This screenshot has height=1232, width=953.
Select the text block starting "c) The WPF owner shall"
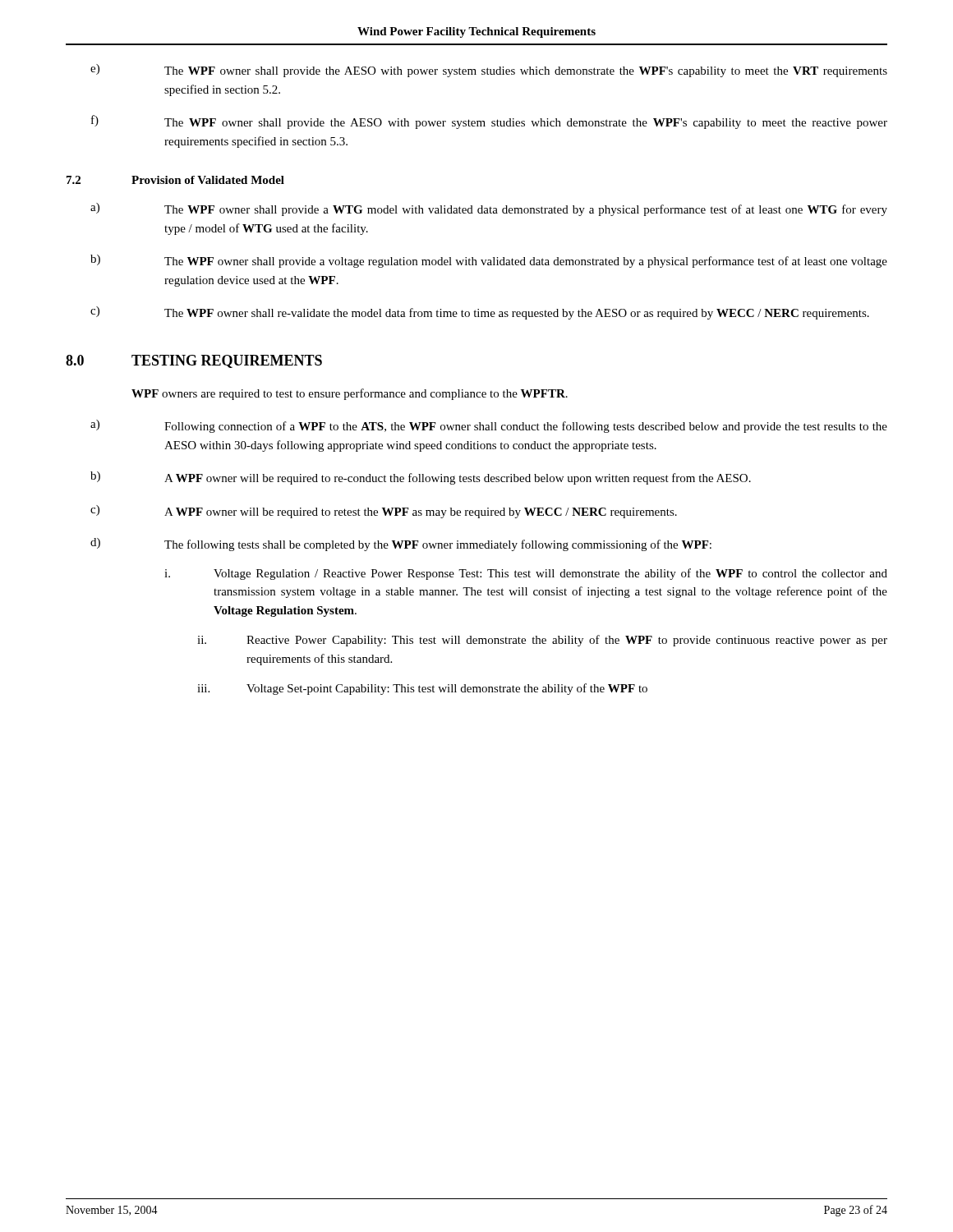tap(476, 313)
